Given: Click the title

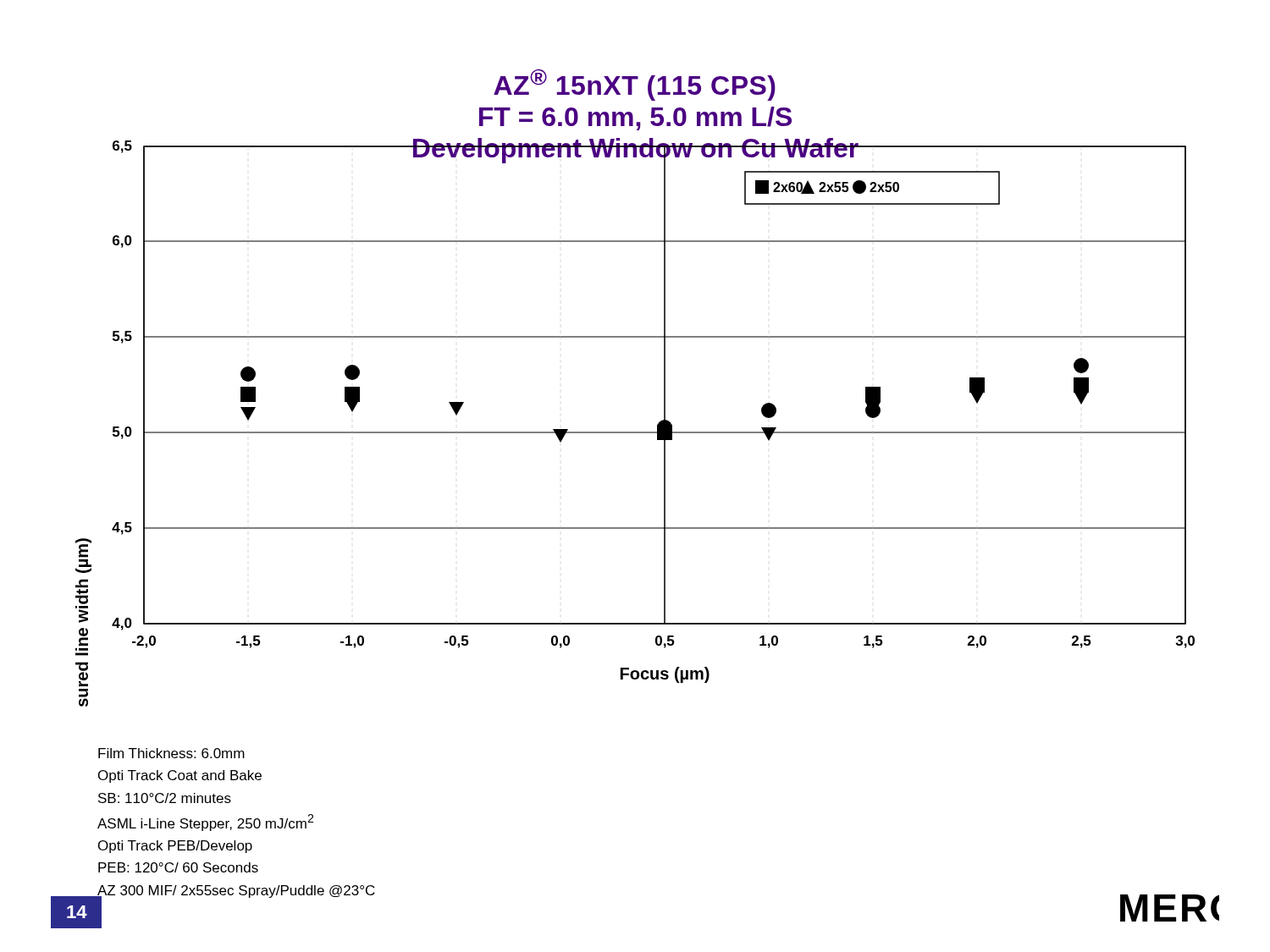Looking at the screenshot, I should click(635, 98).
